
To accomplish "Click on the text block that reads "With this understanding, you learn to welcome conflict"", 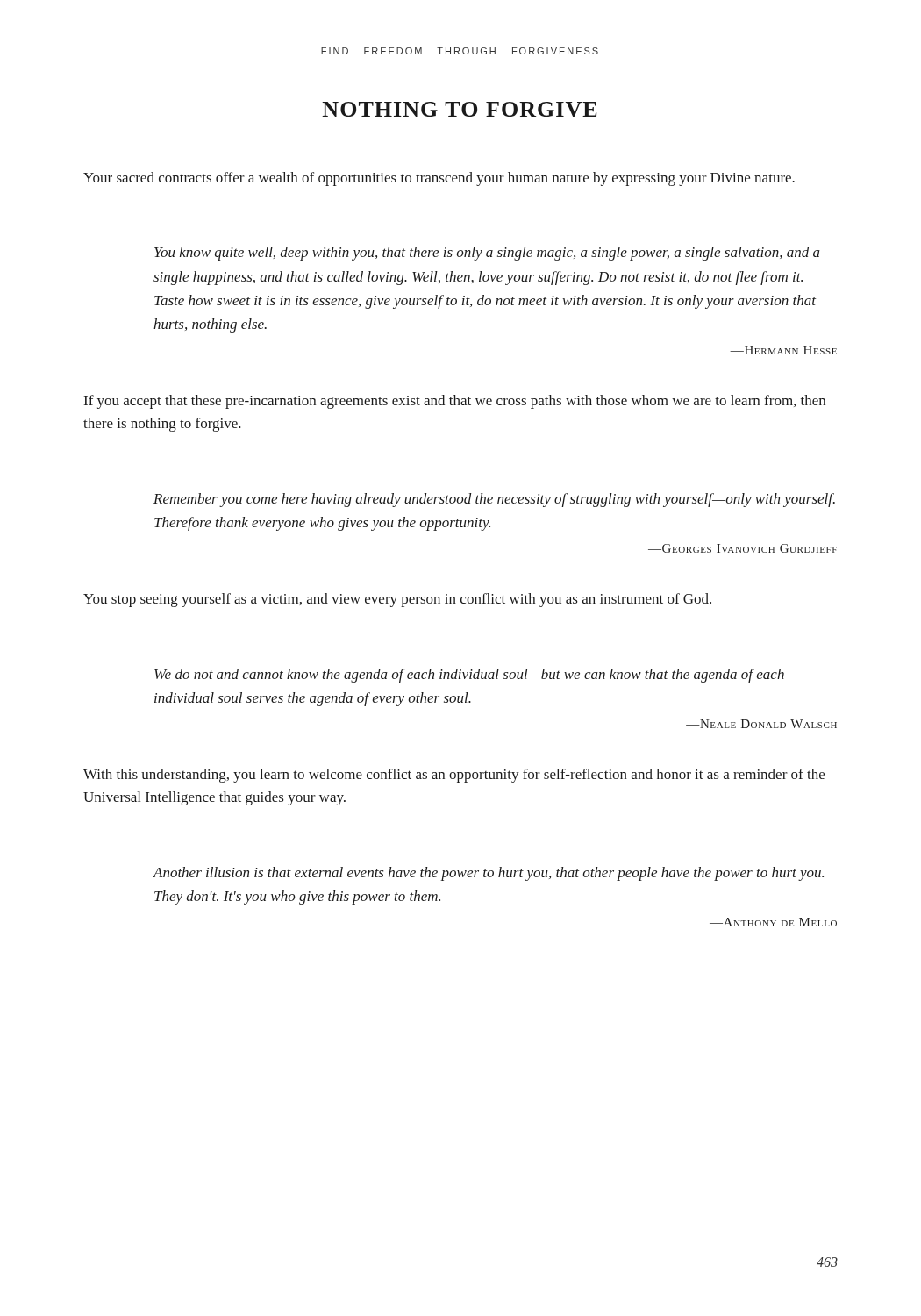I will pyautogui.click(x=454, y=786).
